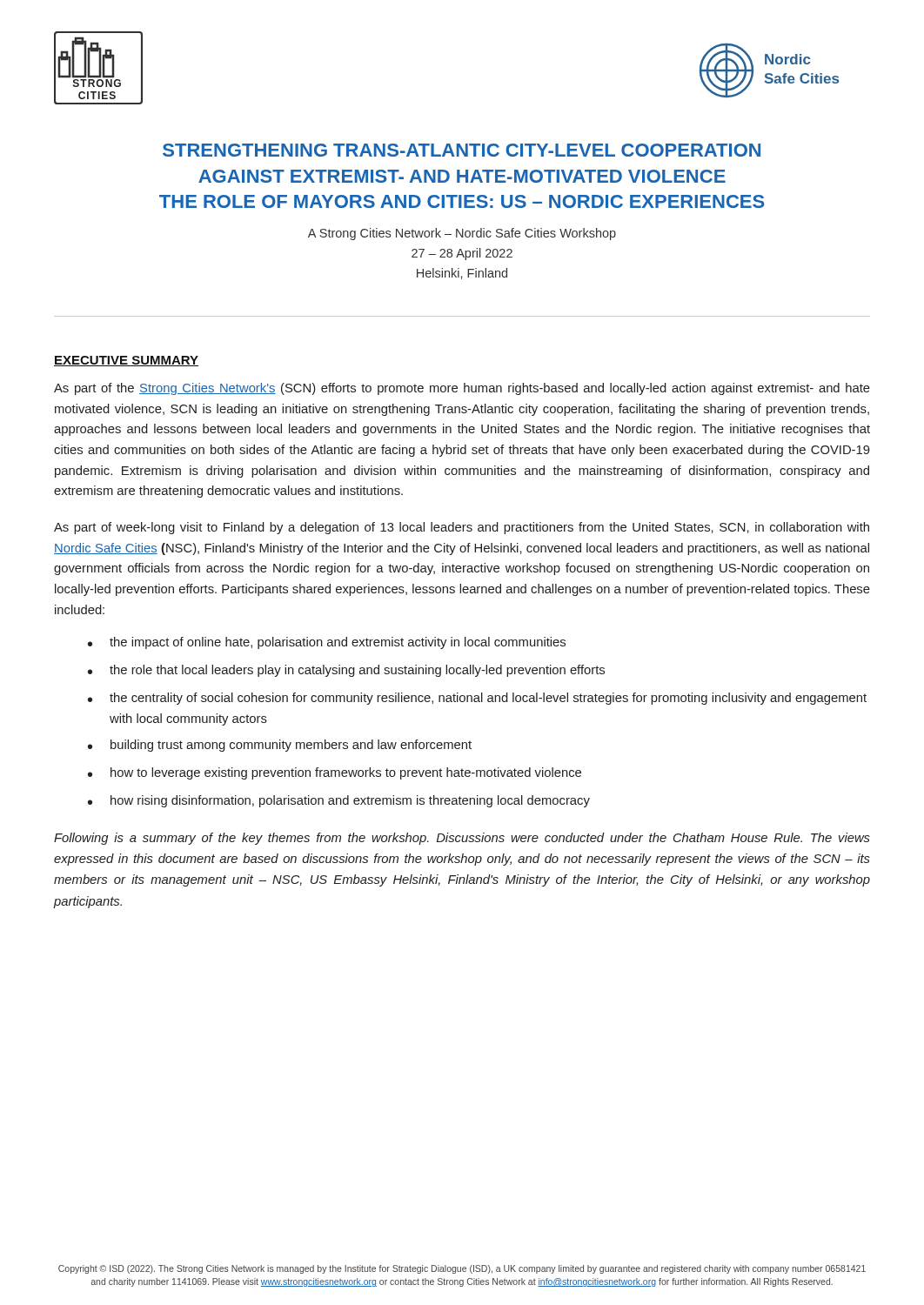Where is the passage that starts "As part of the Strong"?

point(462,439)
